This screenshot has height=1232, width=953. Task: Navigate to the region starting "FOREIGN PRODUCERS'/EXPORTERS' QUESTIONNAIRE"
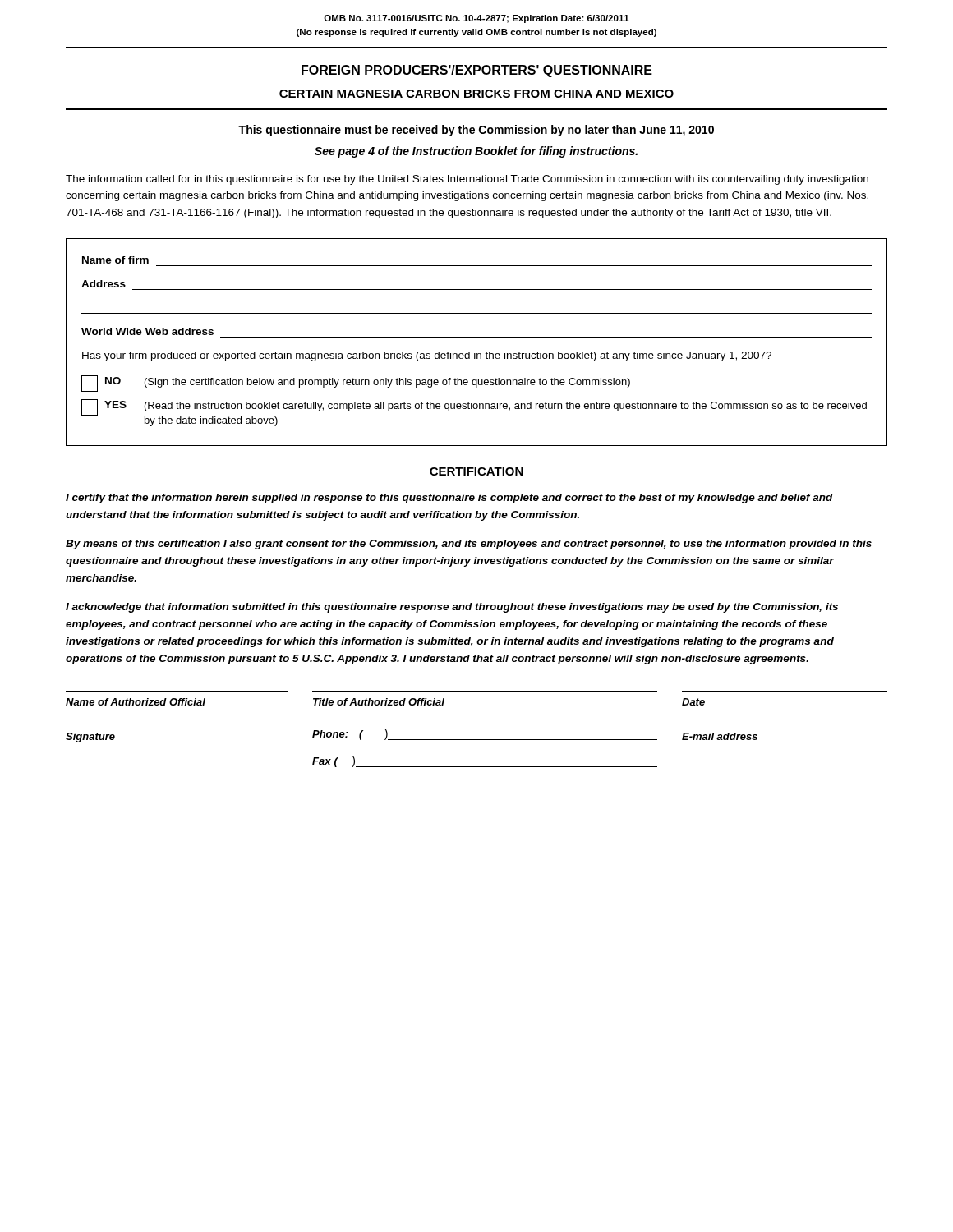(x=476, y=70)
